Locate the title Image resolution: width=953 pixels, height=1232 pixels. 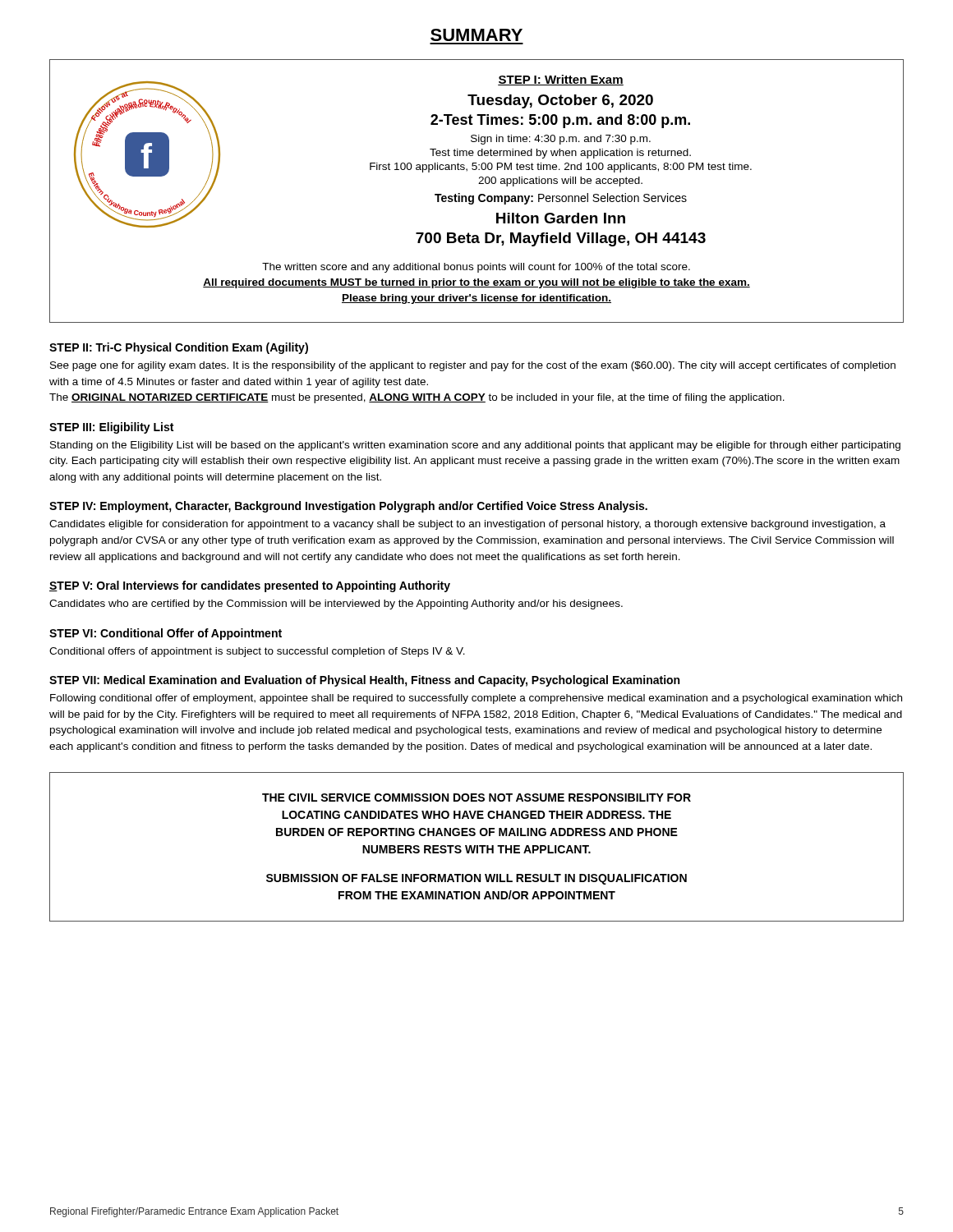[476, 35]
